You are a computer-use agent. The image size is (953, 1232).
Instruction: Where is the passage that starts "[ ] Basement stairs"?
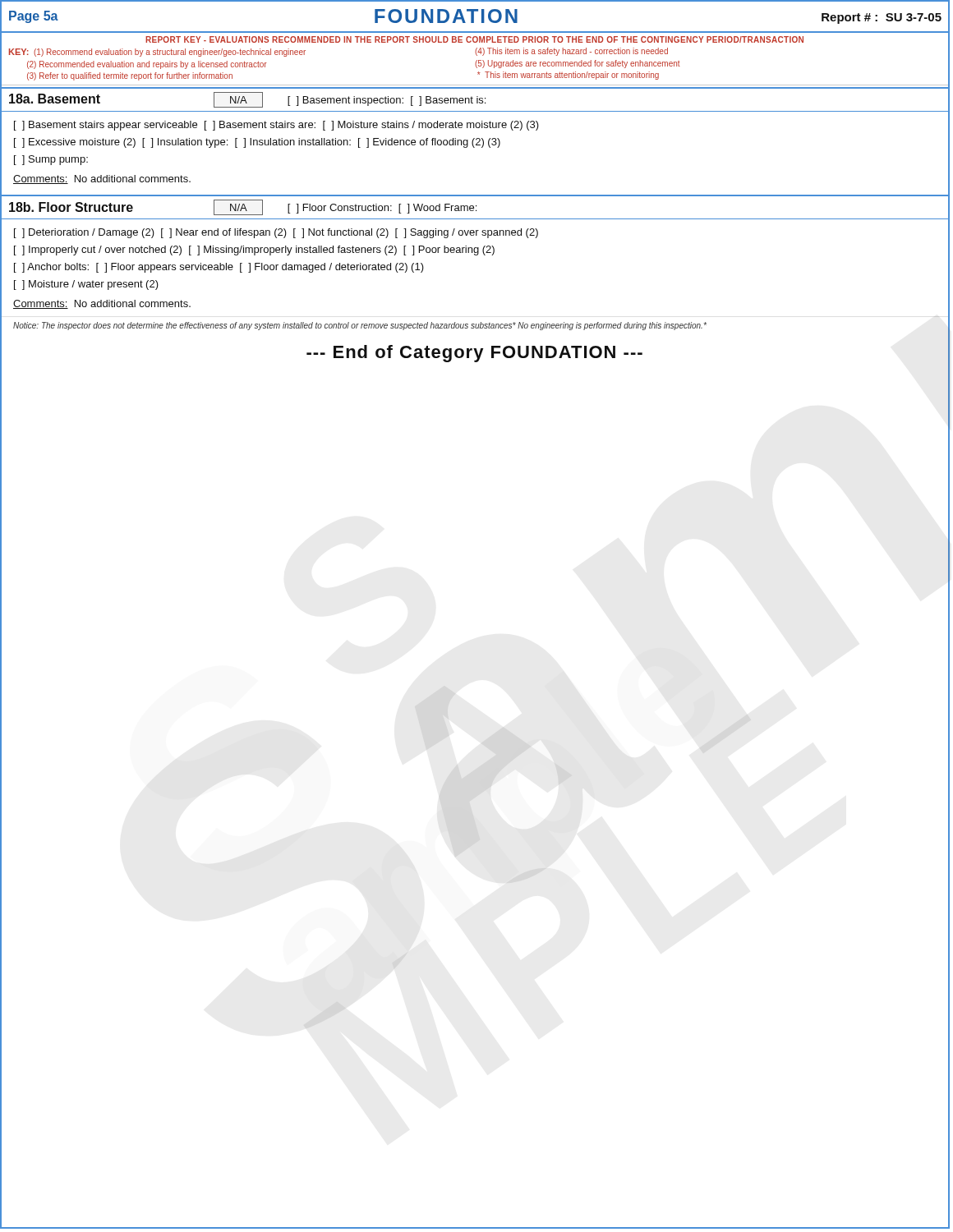276,141
